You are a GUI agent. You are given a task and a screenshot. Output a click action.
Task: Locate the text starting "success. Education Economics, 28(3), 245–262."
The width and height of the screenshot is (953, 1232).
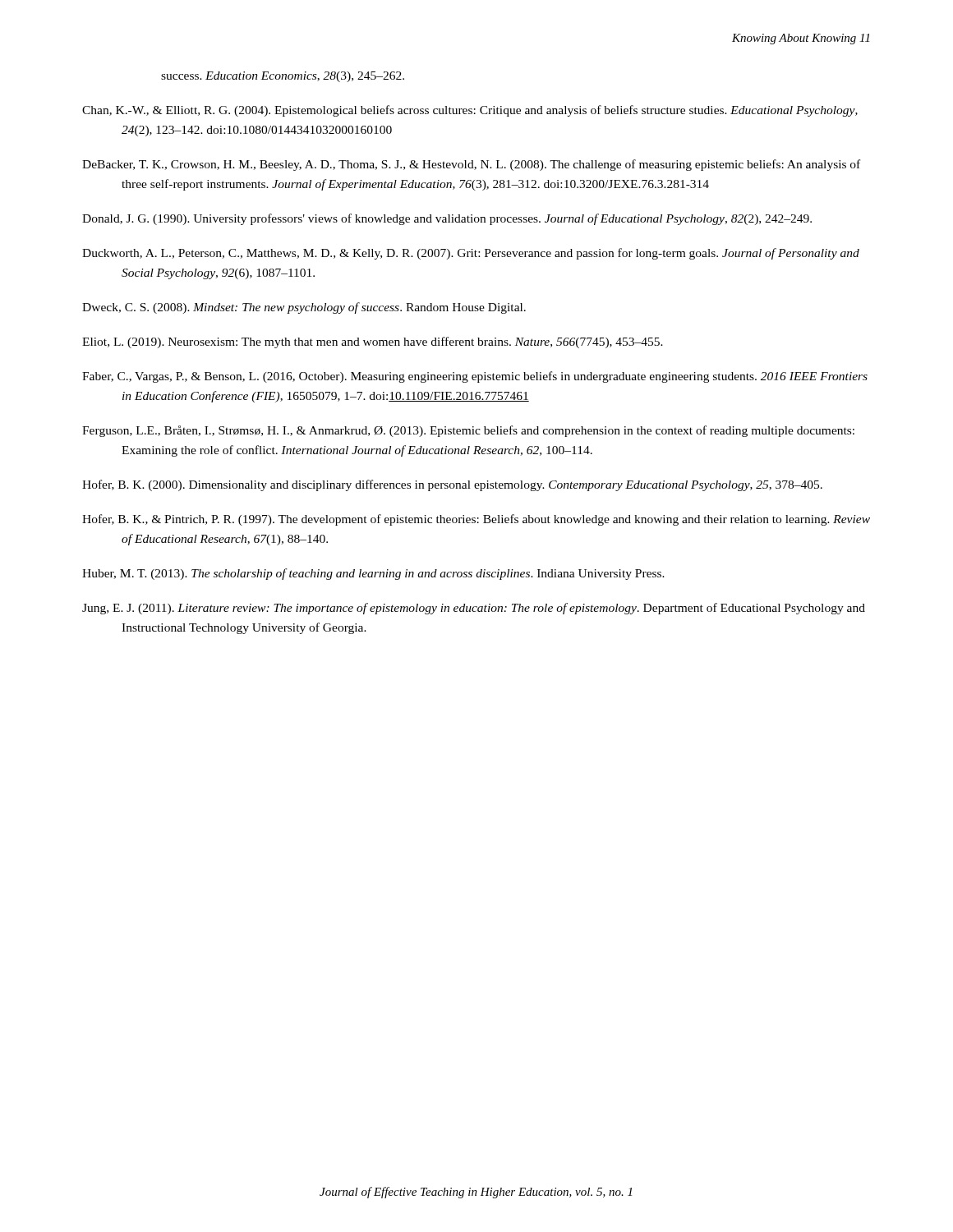[x=283, y=77]
